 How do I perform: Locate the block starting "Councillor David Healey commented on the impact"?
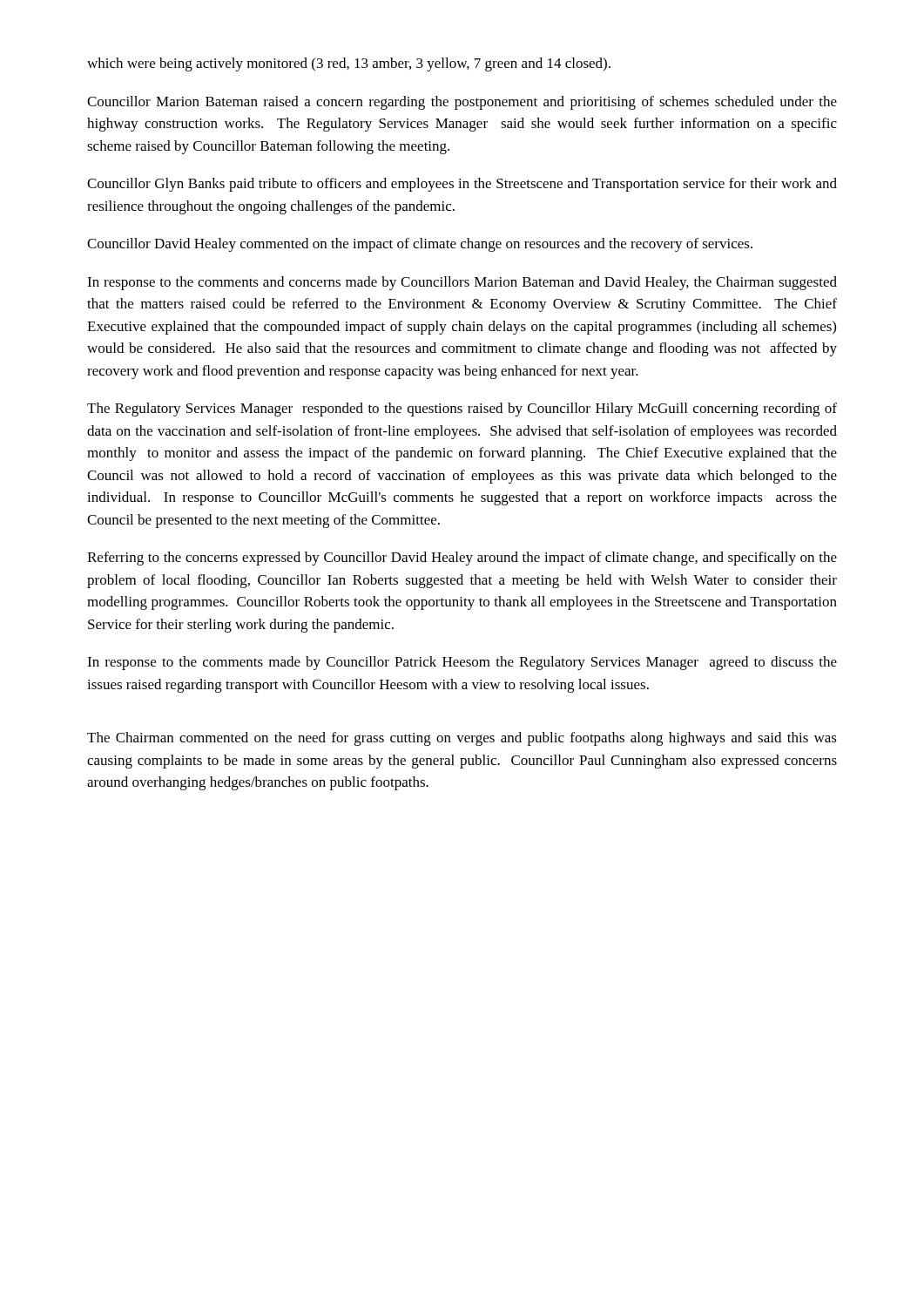click(x=420, y=244)
